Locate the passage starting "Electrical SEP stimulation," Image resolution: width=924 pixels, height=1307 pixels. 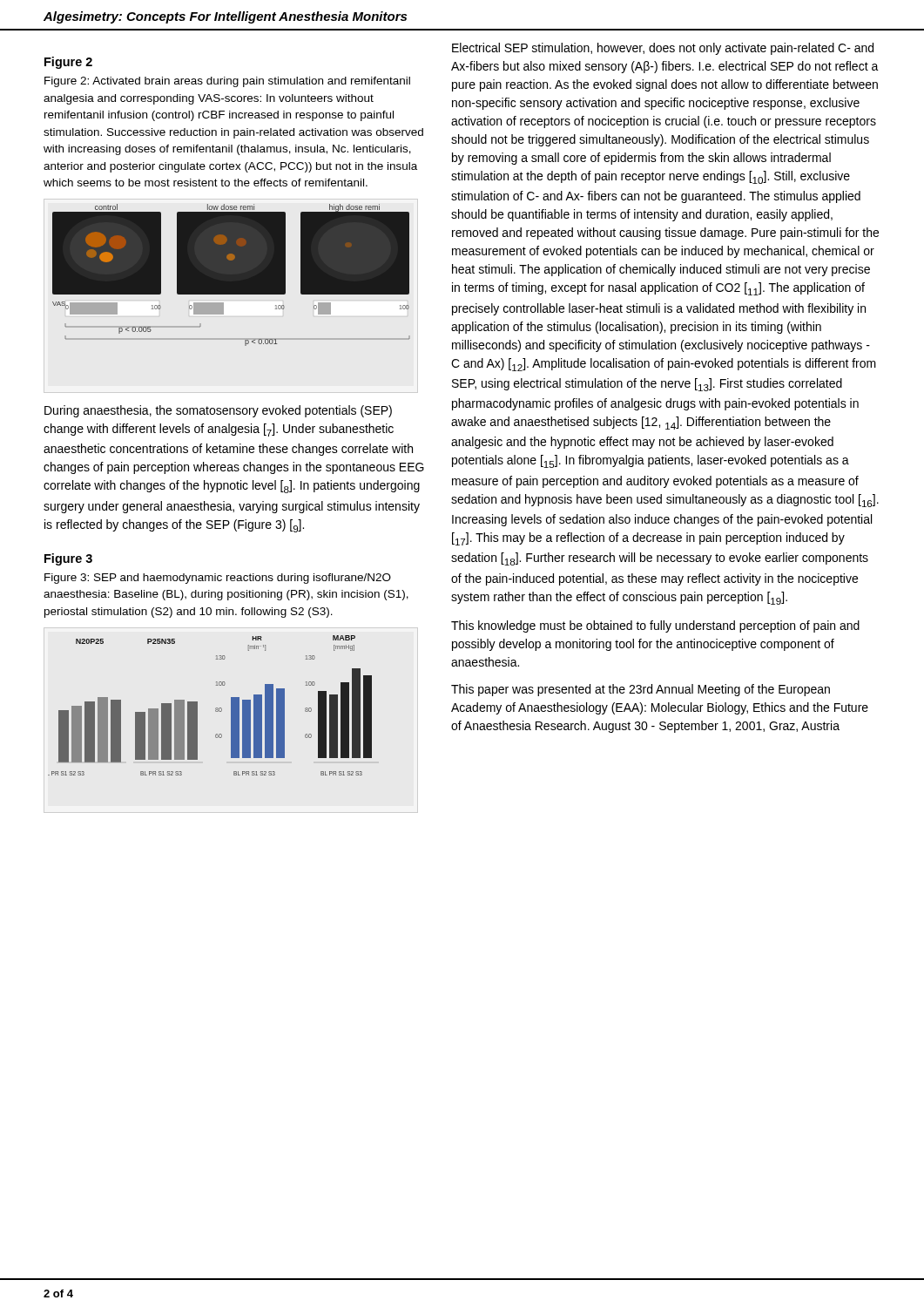point(666,324)
